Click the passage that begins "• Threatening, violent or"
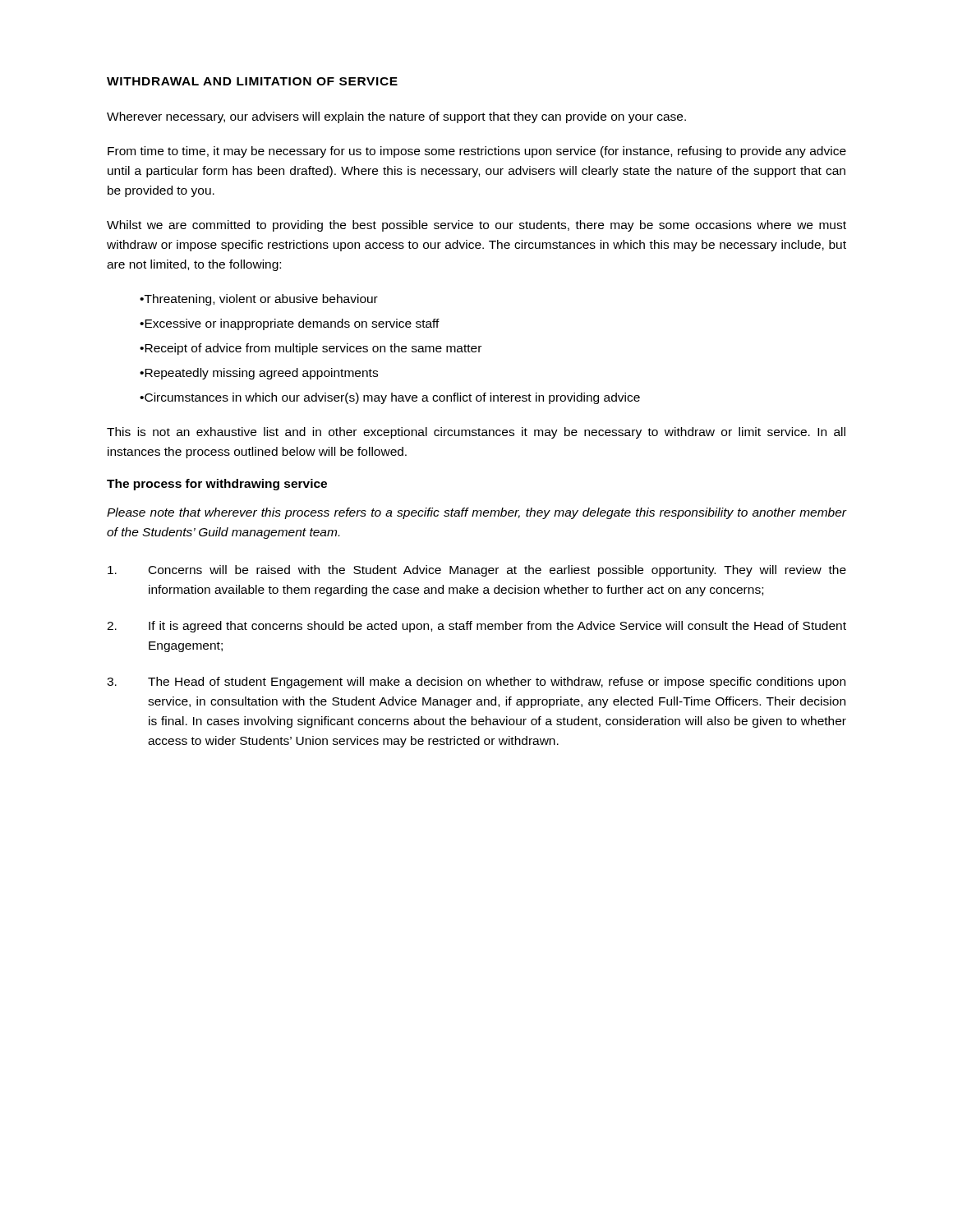Image resolution: width=953 pixels, height=1232 pixels. (259, 300)
